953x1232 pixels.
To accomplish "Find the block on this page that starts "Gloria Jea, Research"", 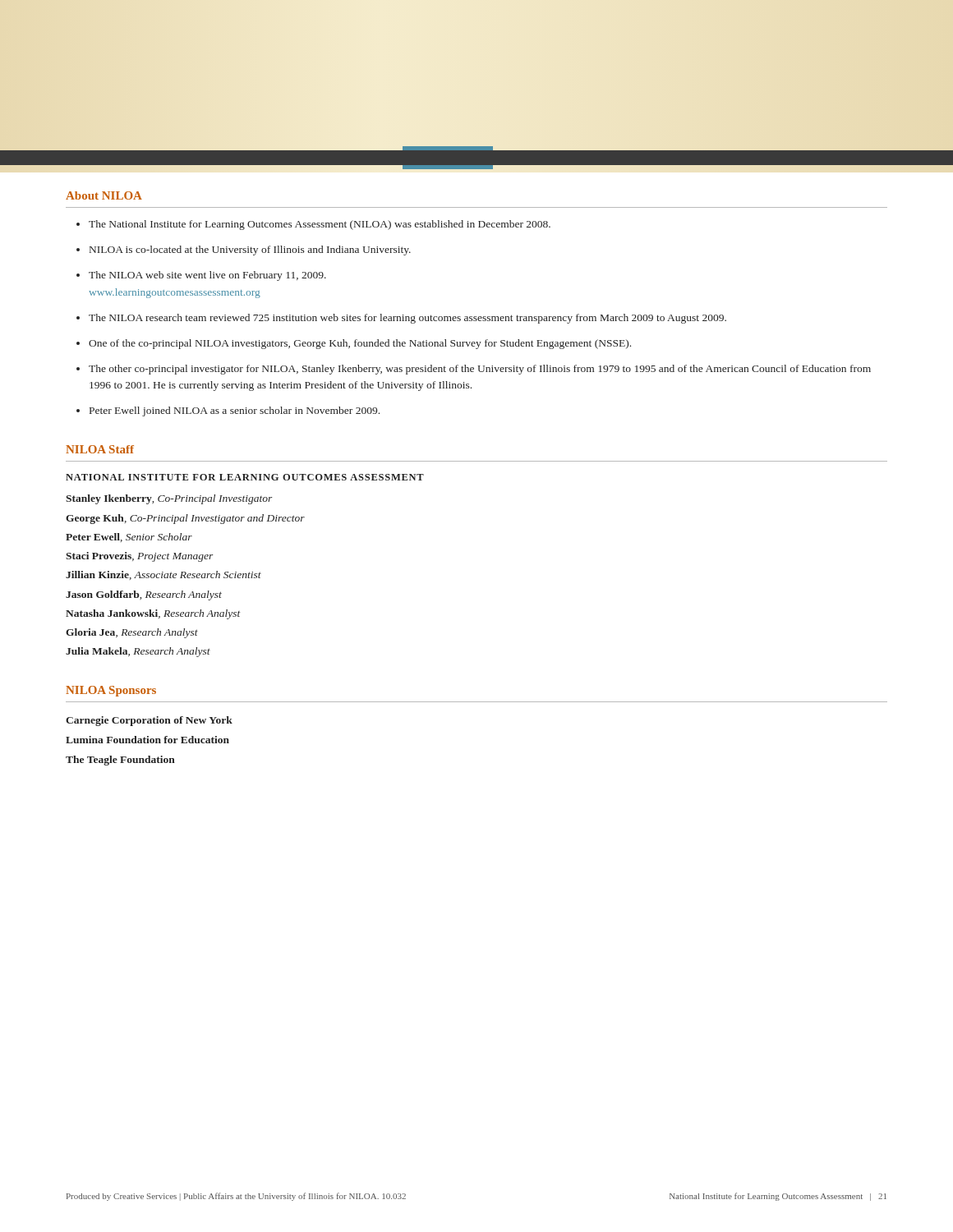I will pyautogui.click(x=132, y=632).
